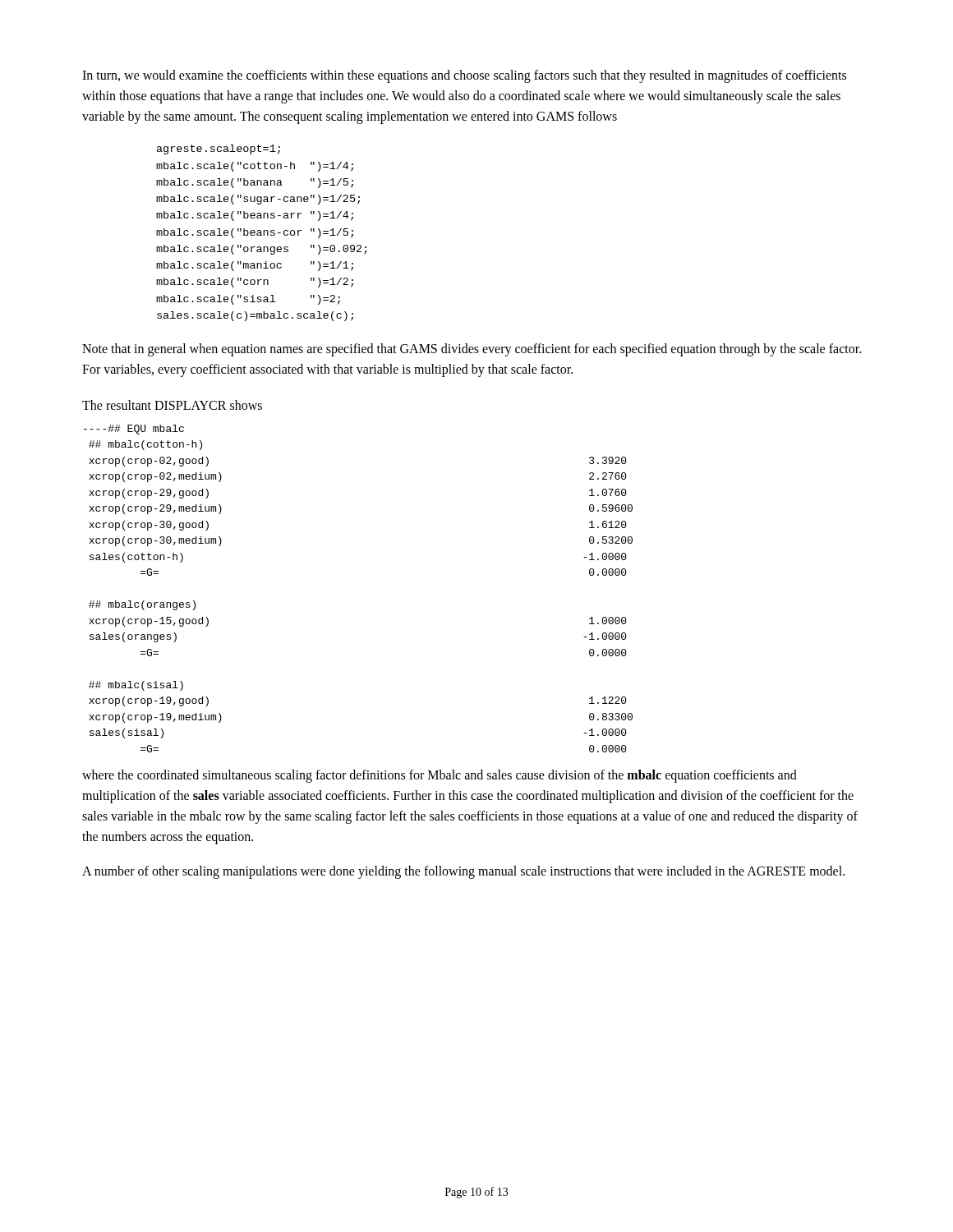This screenshot has width=953, height=1232.
Task: Locate the section header containing "The resultant DISPLAYCR shows"
Action: pyautogui.click(x=172, y=405)
